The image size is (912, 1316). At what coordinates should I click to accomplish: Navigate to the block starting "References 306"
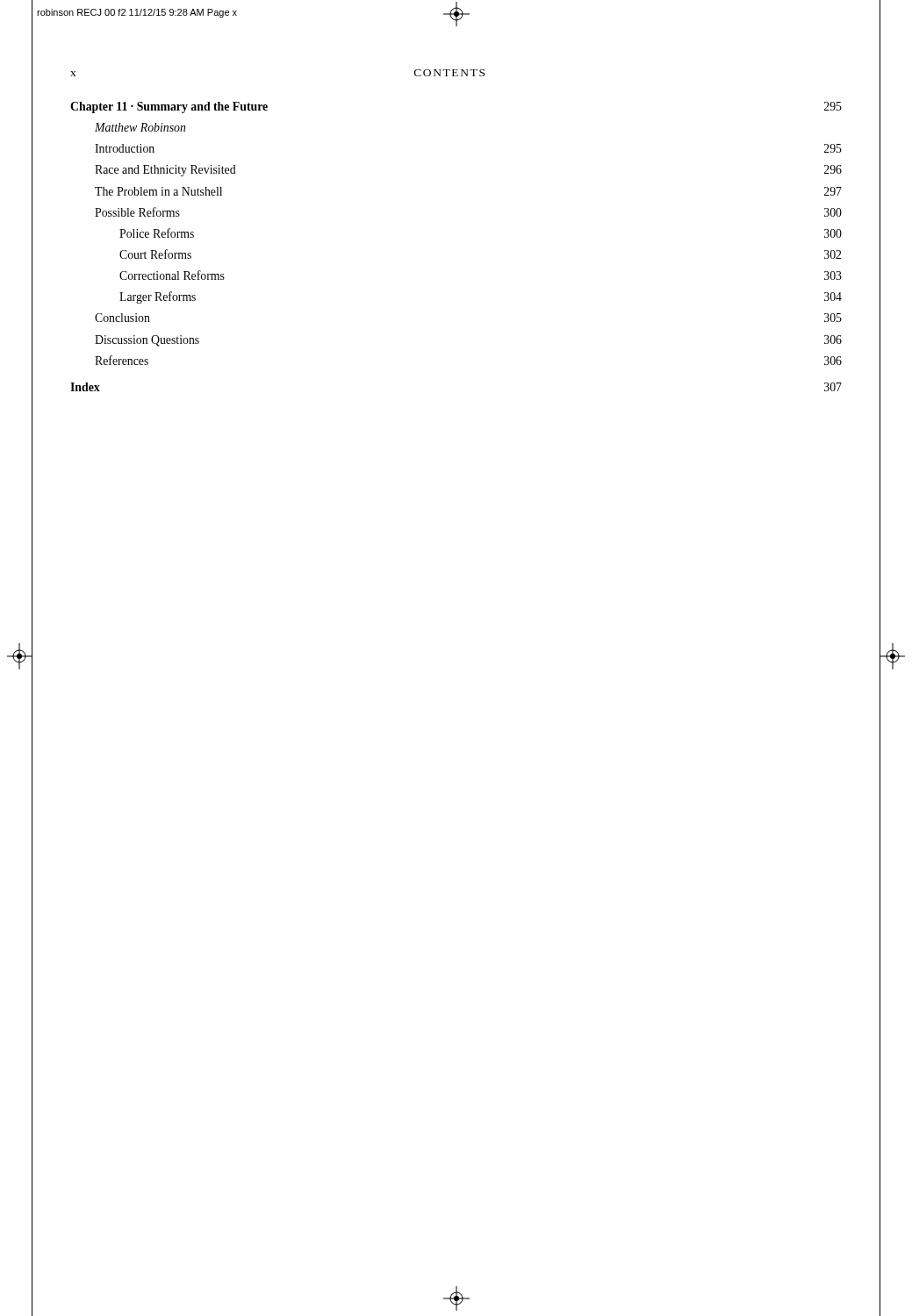click(x=121, y=359)
